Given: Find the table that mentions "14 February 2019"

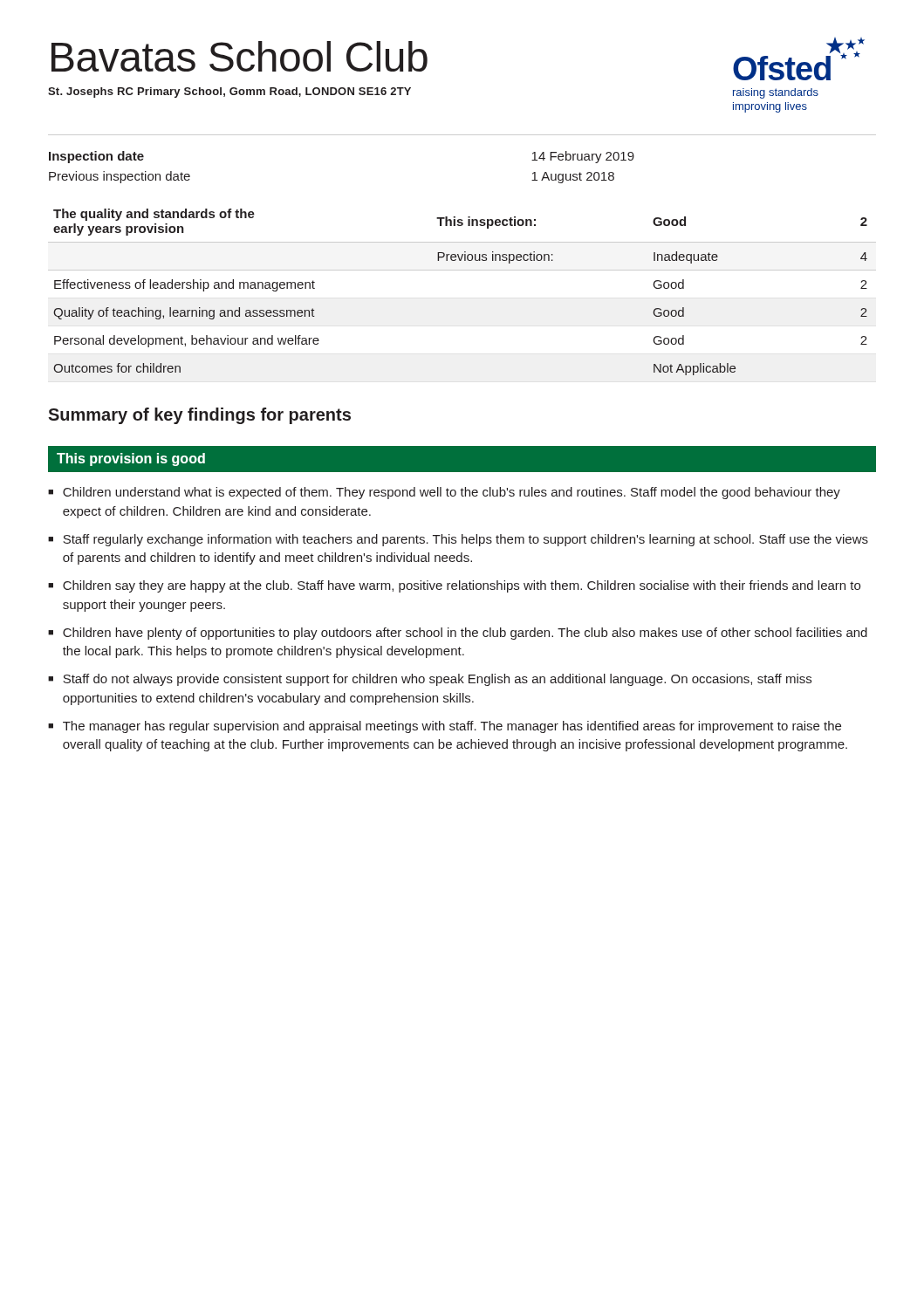Looking at the screenshot, I should pyautogui.click(x=462, y=166).
